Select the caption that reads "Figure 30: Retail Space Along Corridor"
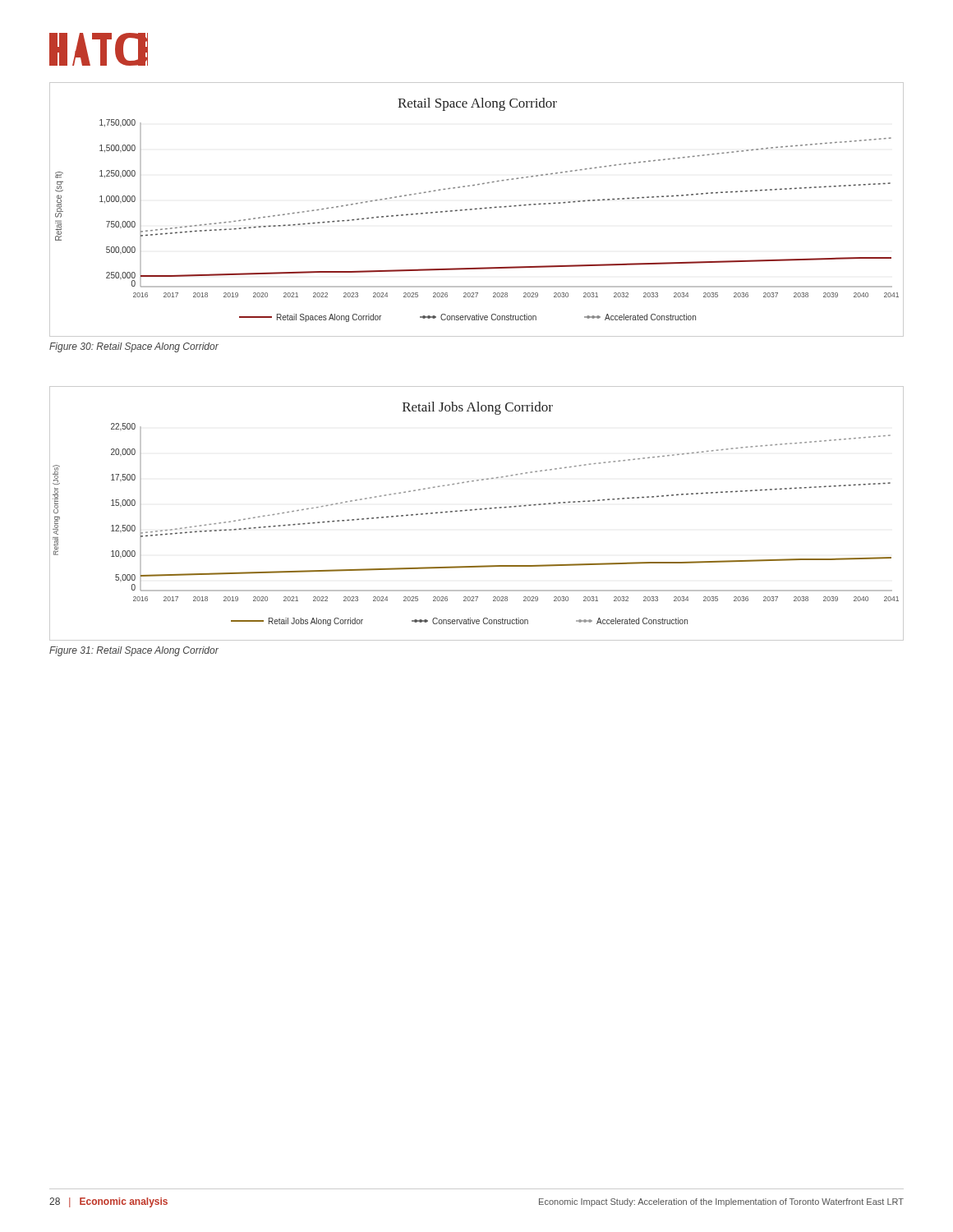Image resolution: width=953 pixels, height=1232 pixels. (134, 347)
